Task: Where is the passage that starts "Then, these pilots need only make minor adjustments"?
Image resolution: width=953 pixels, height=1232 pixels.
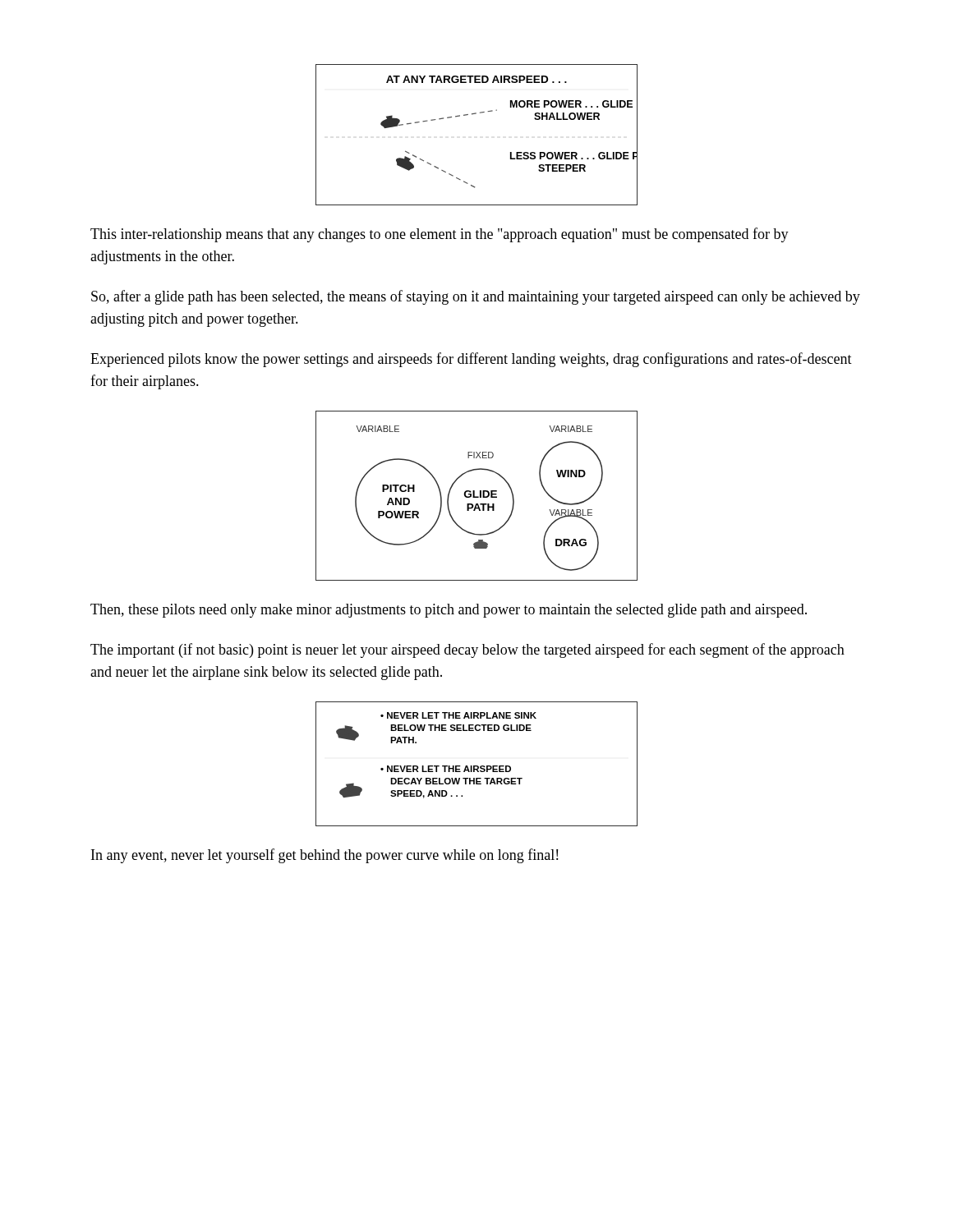Action: [449, 609]
